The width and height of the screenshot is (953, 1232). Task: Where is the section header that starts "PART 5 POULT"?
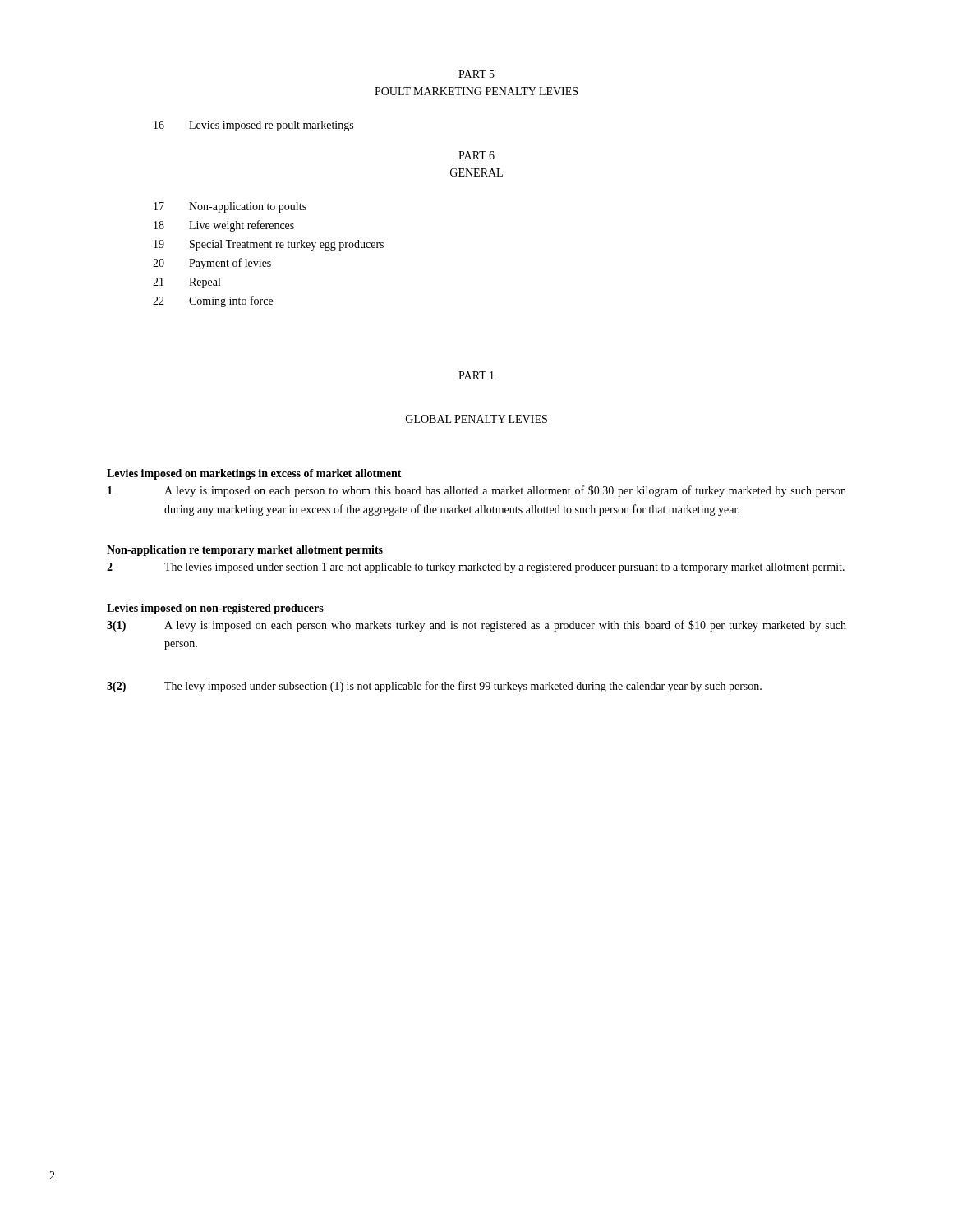(476, 83)
